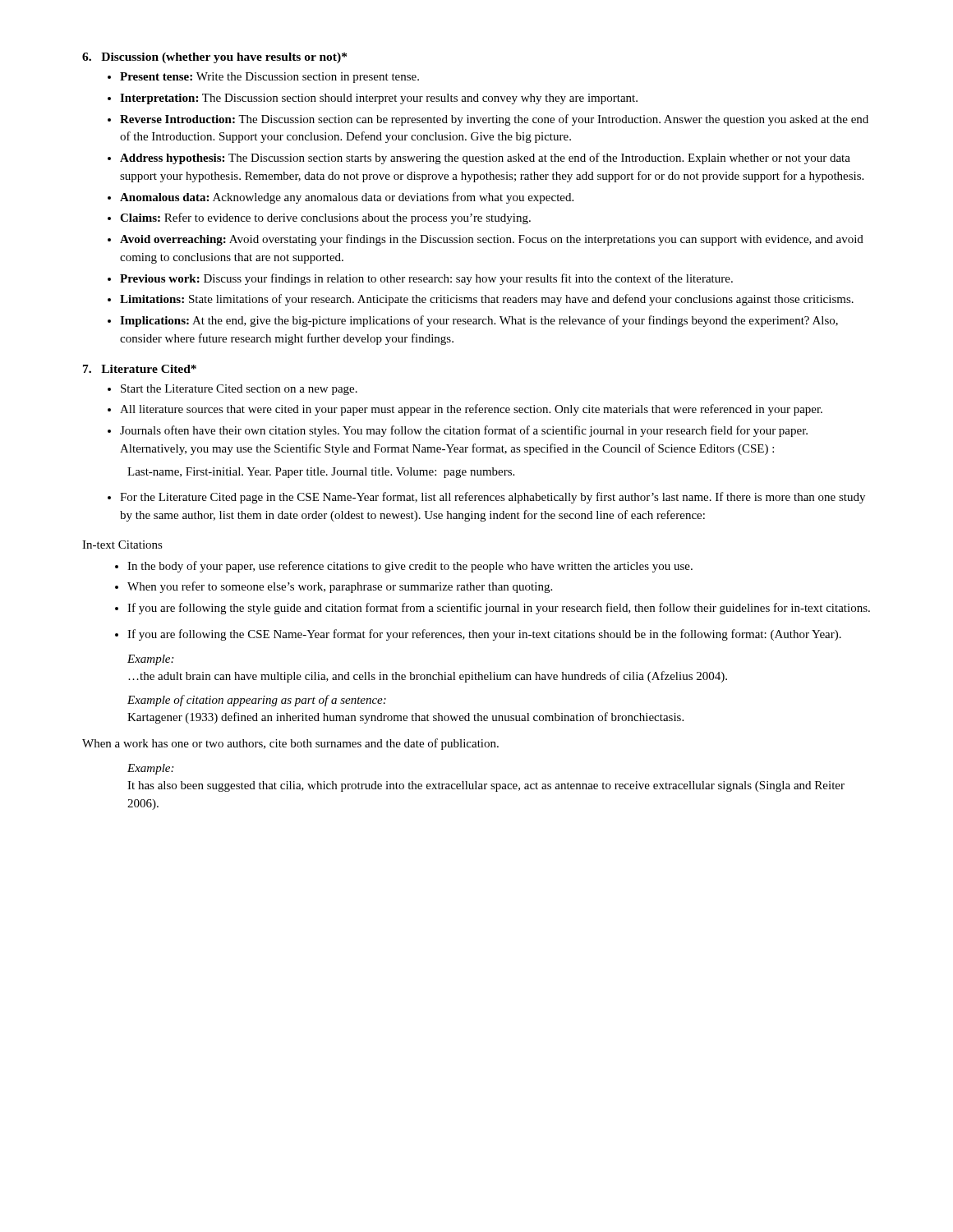Viewport: 953px width, 1232px height.
Task: Point to the region starting "It has also been suggested that cilia,"
Action: click(x=486, y=794)
